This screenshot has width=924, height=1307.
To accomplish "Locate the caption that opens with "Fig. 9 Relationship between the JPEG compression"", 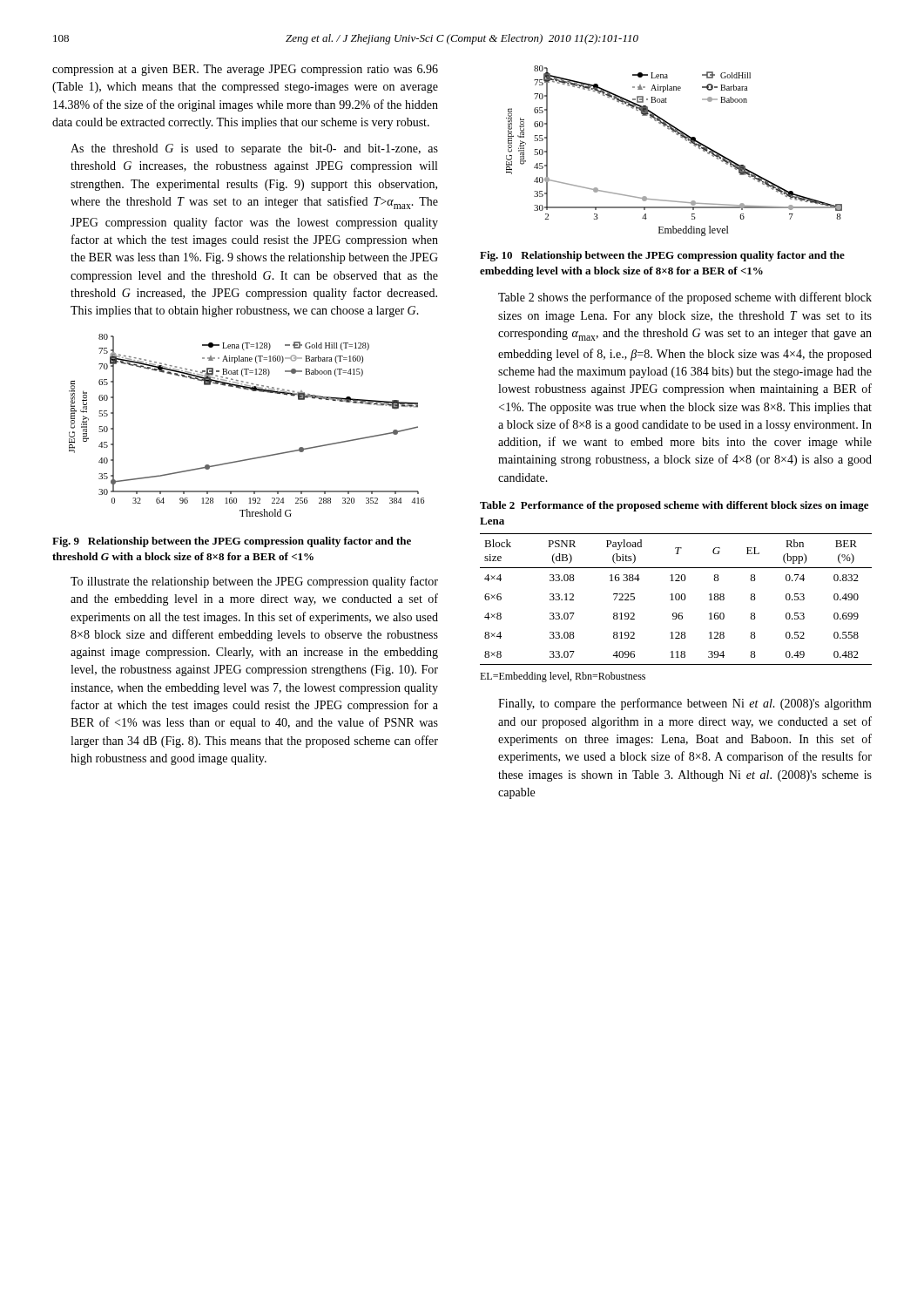I will [x=232, y=548].
